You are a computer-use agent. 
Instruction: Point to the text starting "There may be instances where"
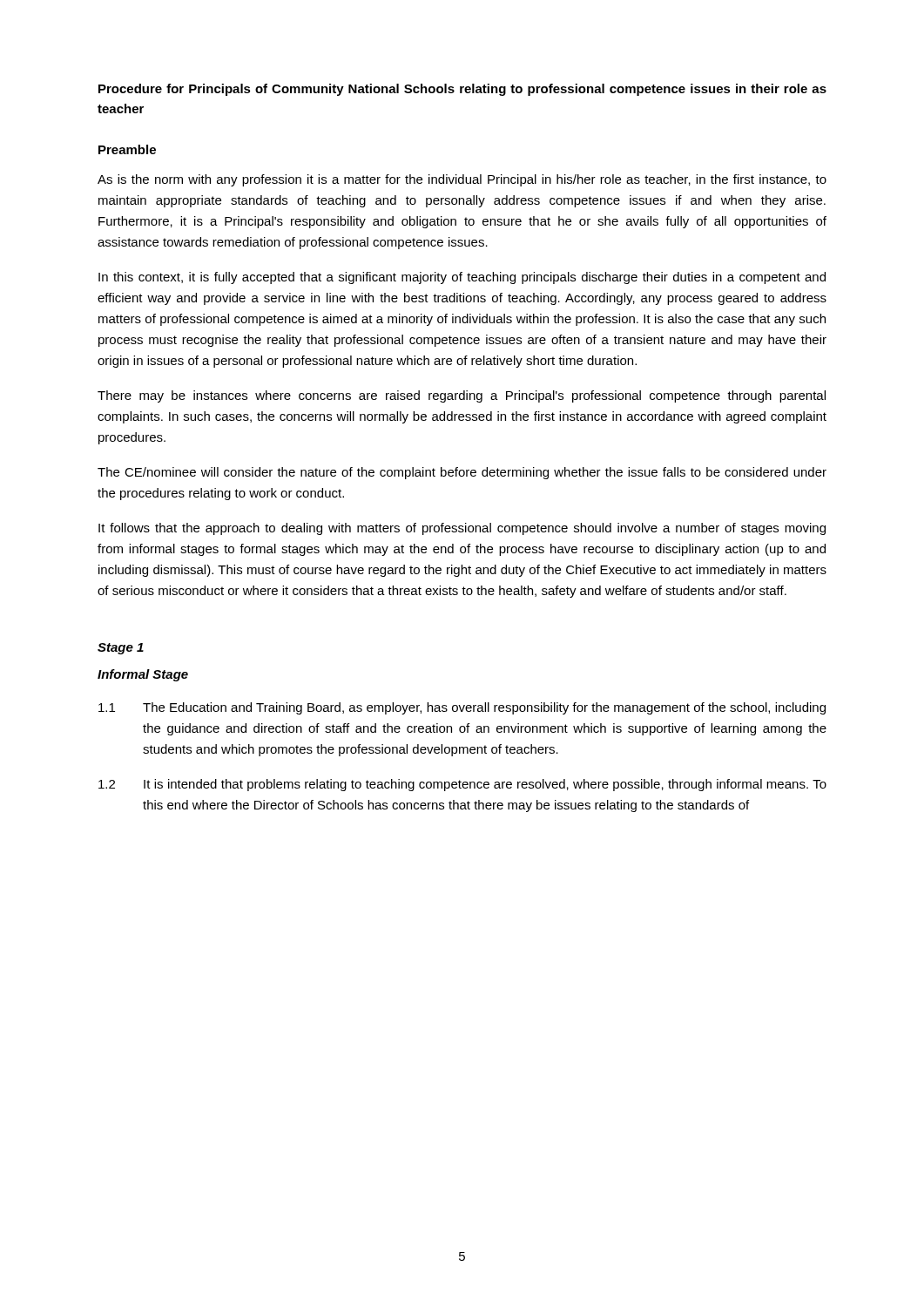462,416
